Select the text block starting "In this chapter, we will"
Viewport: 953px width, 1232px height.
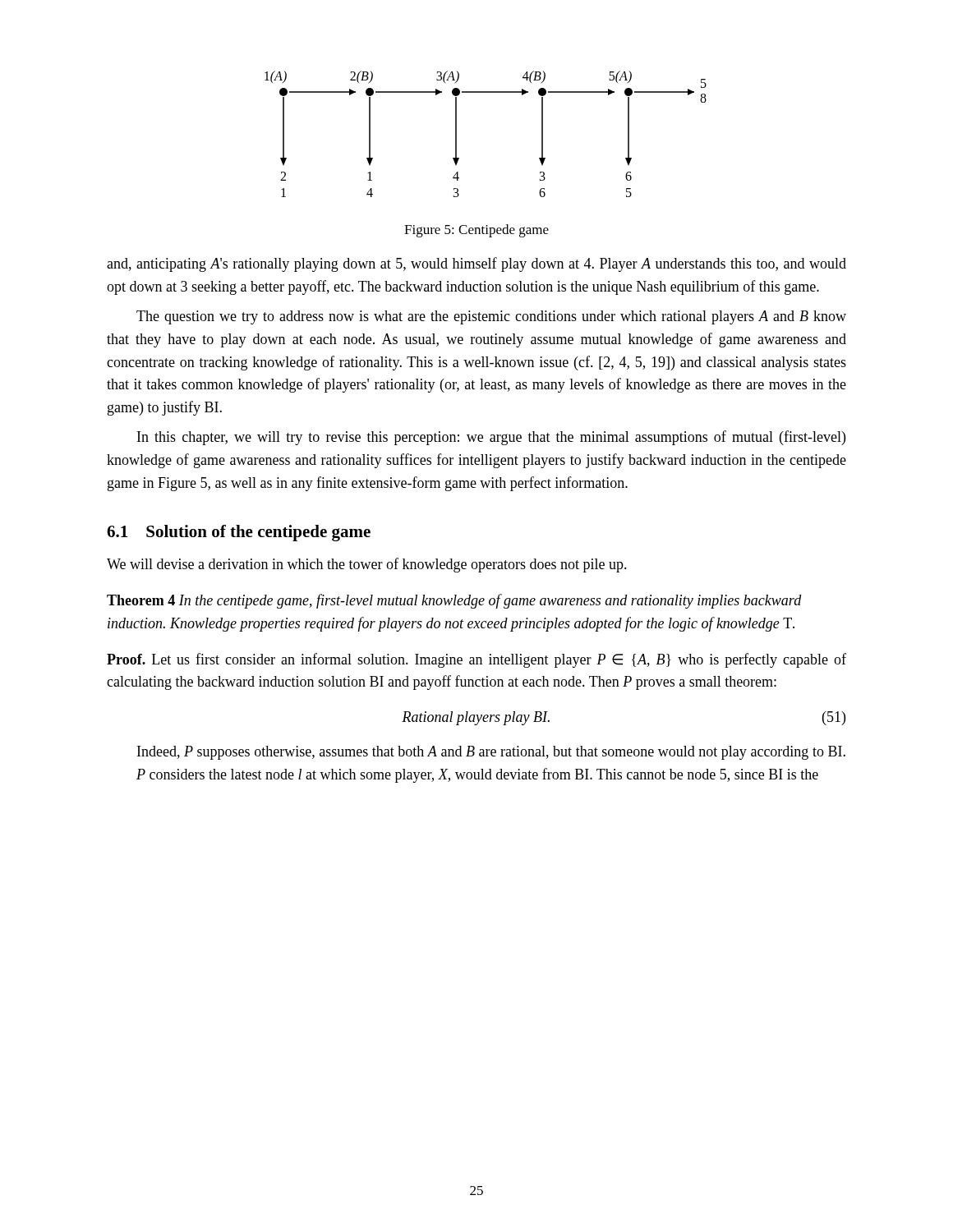point(476,460)
